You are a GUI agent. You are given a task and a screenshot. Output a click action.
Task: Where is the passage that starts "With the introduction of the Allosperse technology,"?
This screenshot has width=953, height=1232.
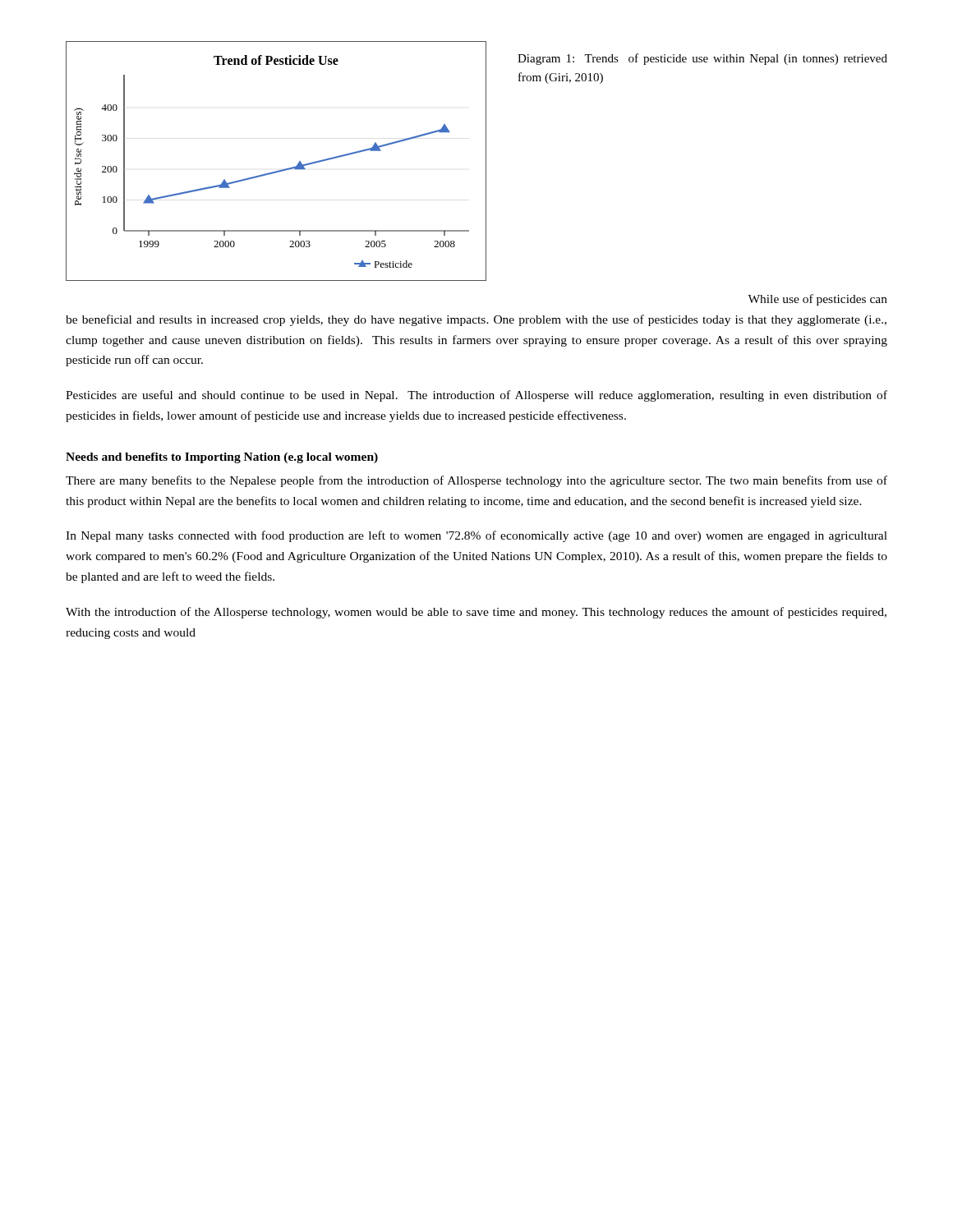[x=476, y=621]
